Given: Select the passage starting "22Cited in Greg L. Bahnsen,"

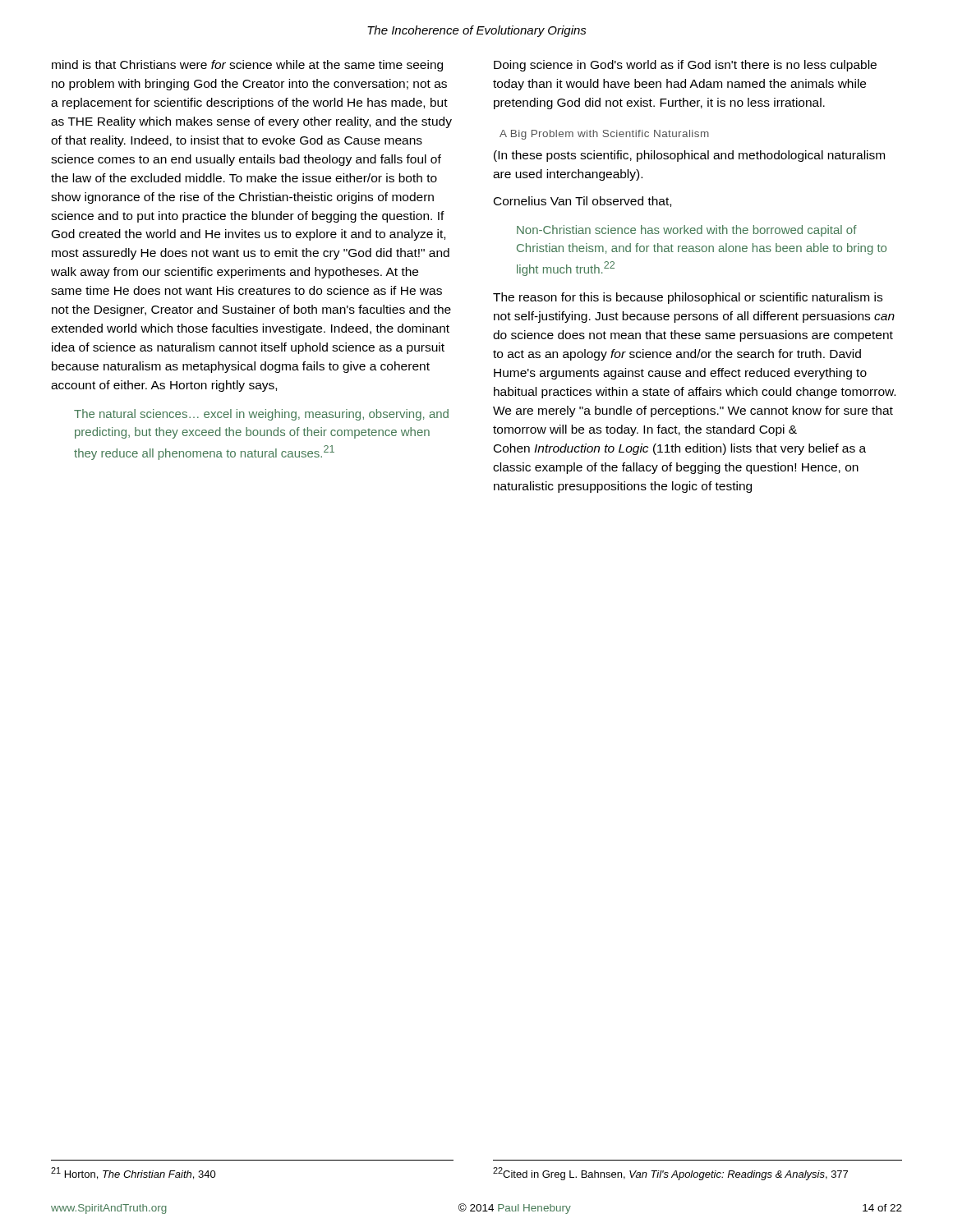Looking at the screenshot, I should (x=671, y=1173).
